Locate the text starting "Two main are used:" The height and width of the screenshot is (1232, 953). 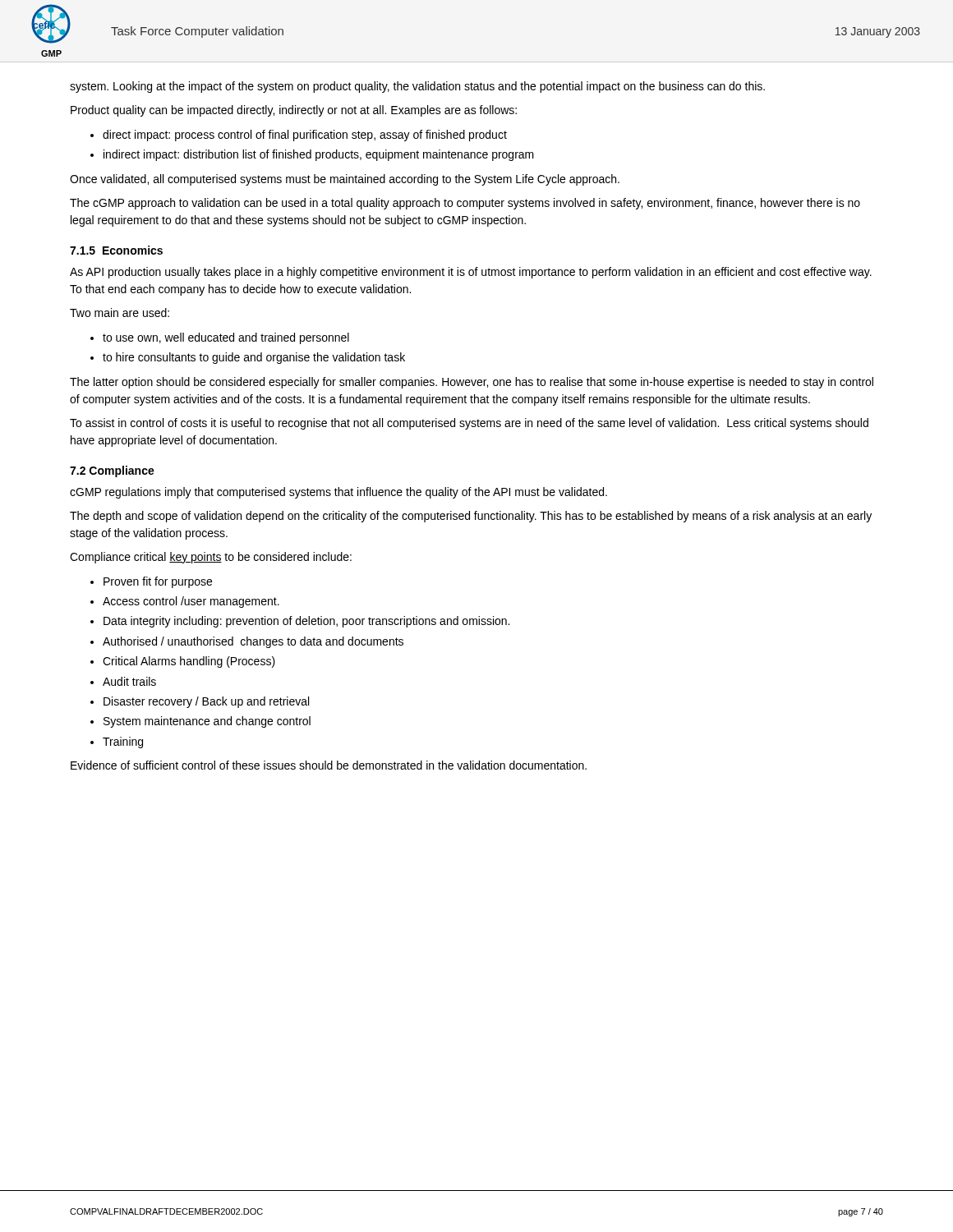(x=120, y=313)
